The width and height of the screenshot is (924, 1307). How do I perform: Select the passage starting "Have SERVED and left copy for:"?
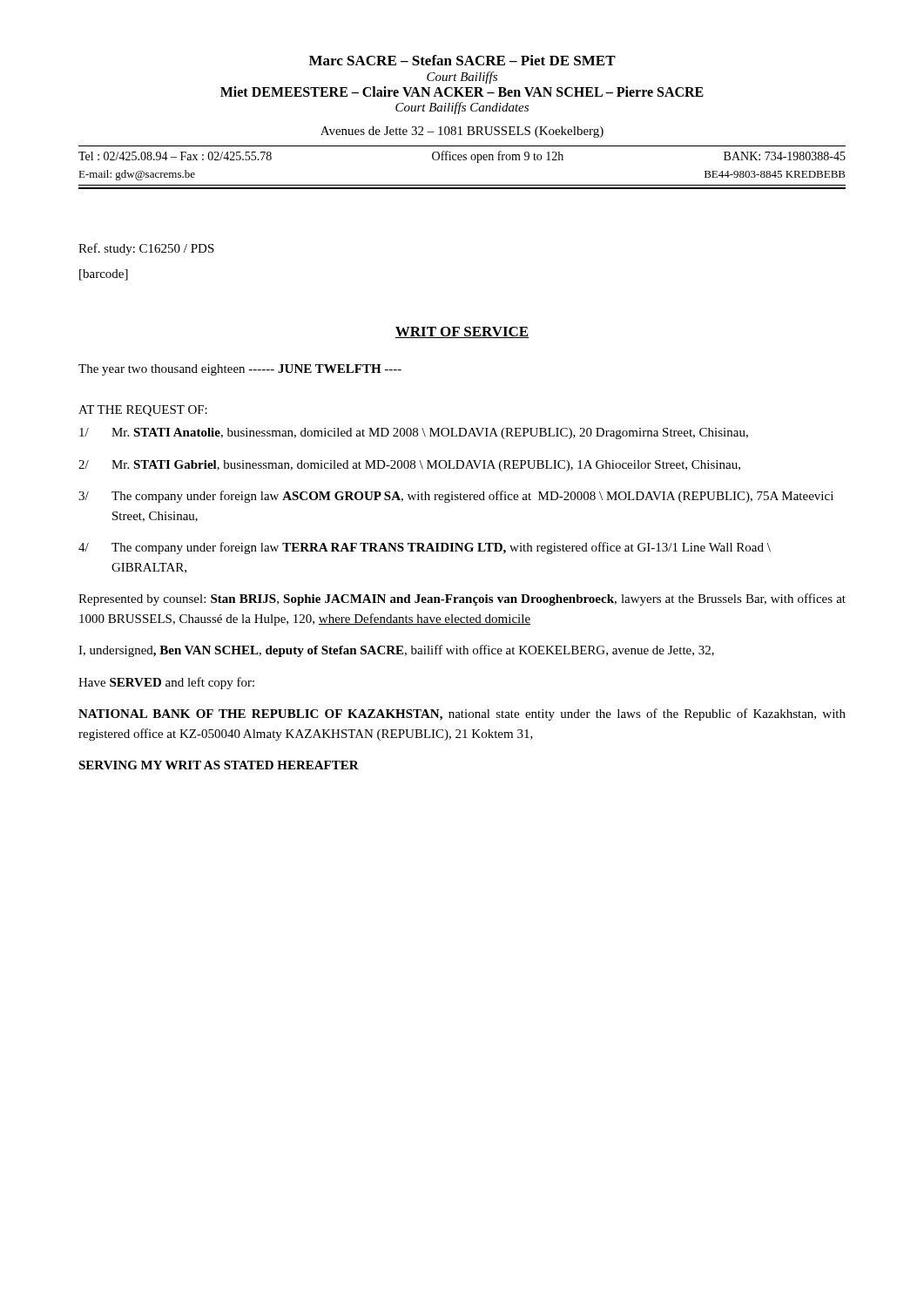pos(167,682)
